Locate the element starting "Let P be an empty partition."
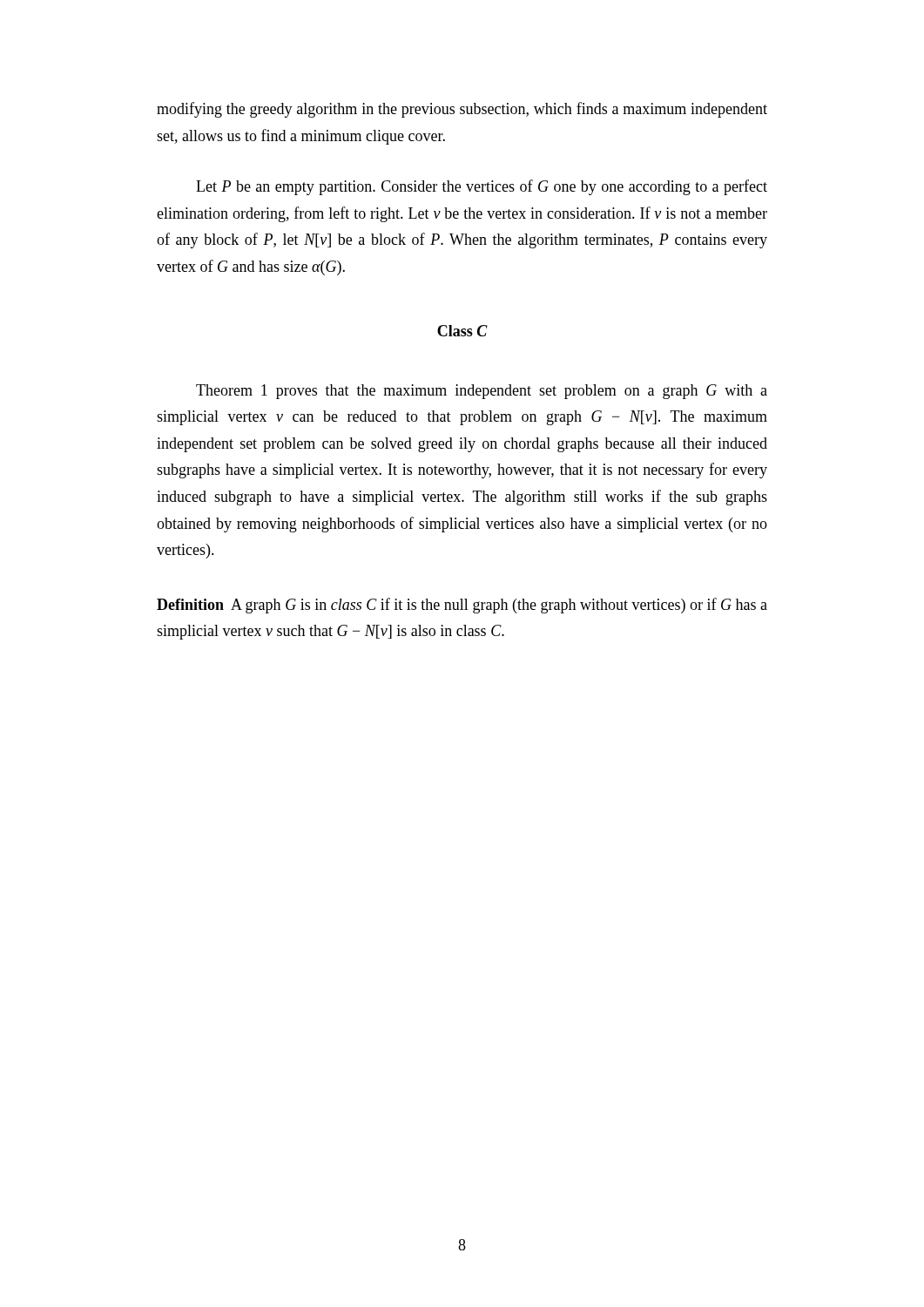Viewport: 924px width, 1307px height. pos(462,227)
